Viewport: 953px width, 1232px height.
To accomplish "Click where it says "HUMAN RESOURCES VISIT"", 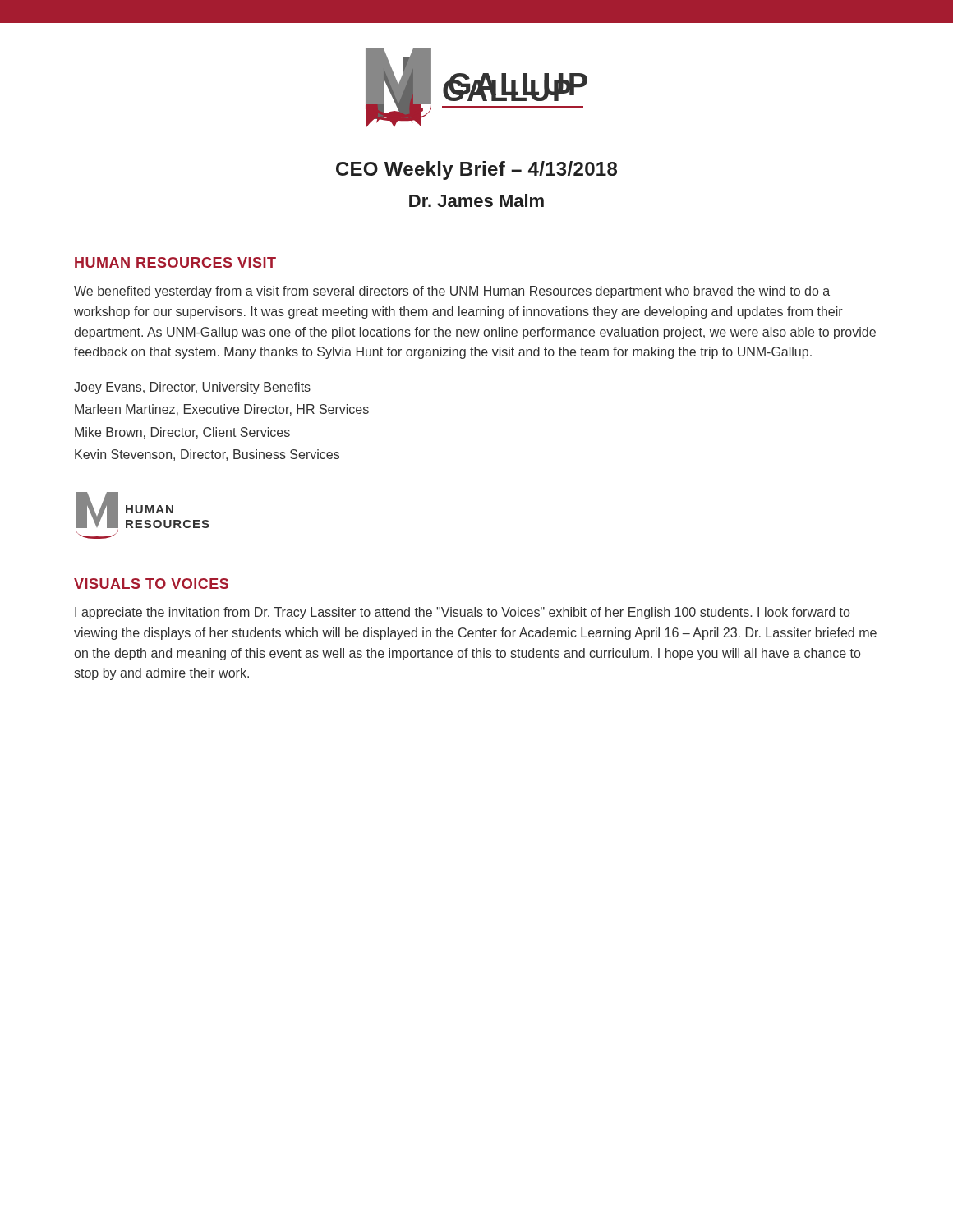I will coord(175,263).
